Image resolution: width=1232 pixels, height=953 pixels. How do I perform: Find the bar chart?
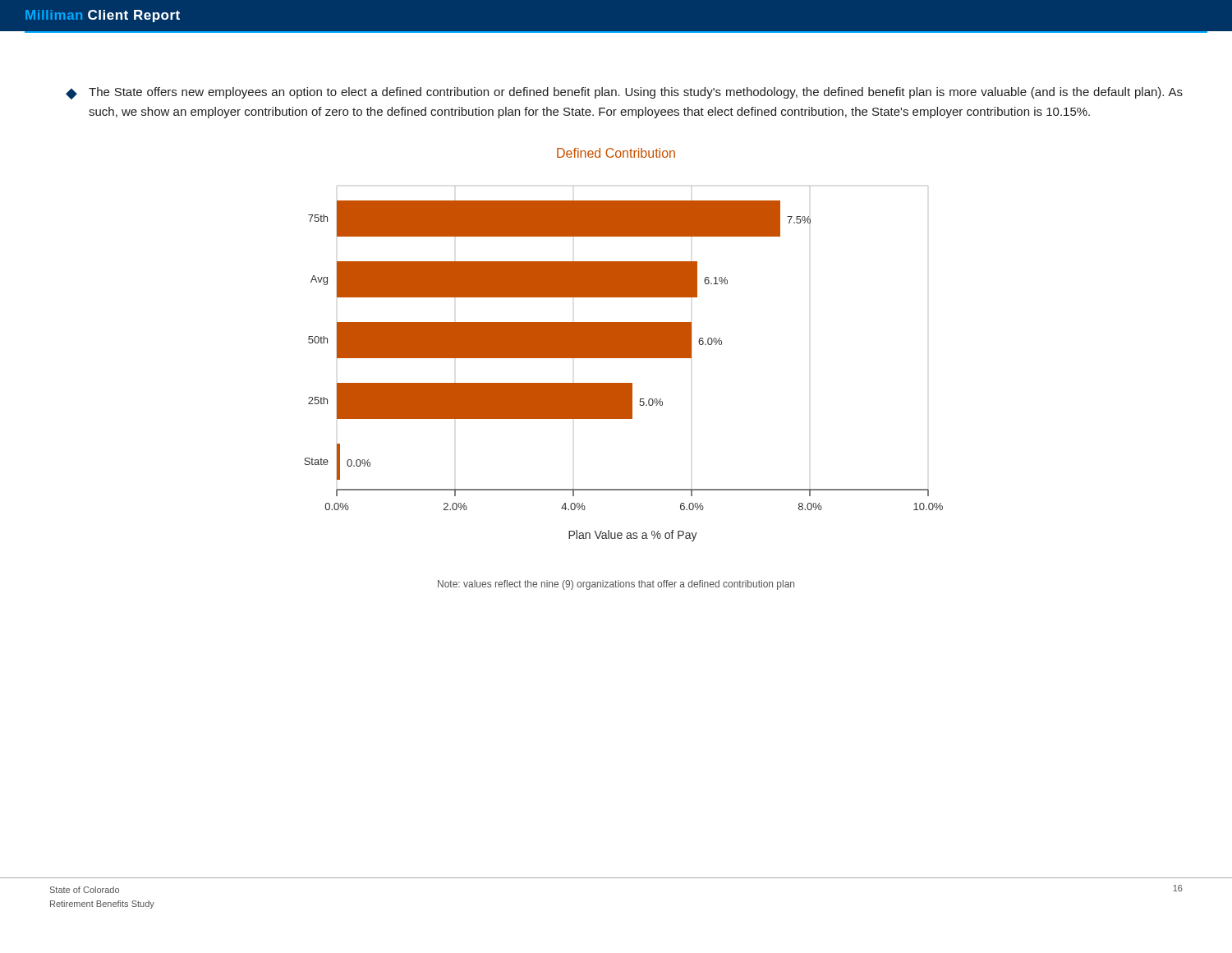[616, 371]
